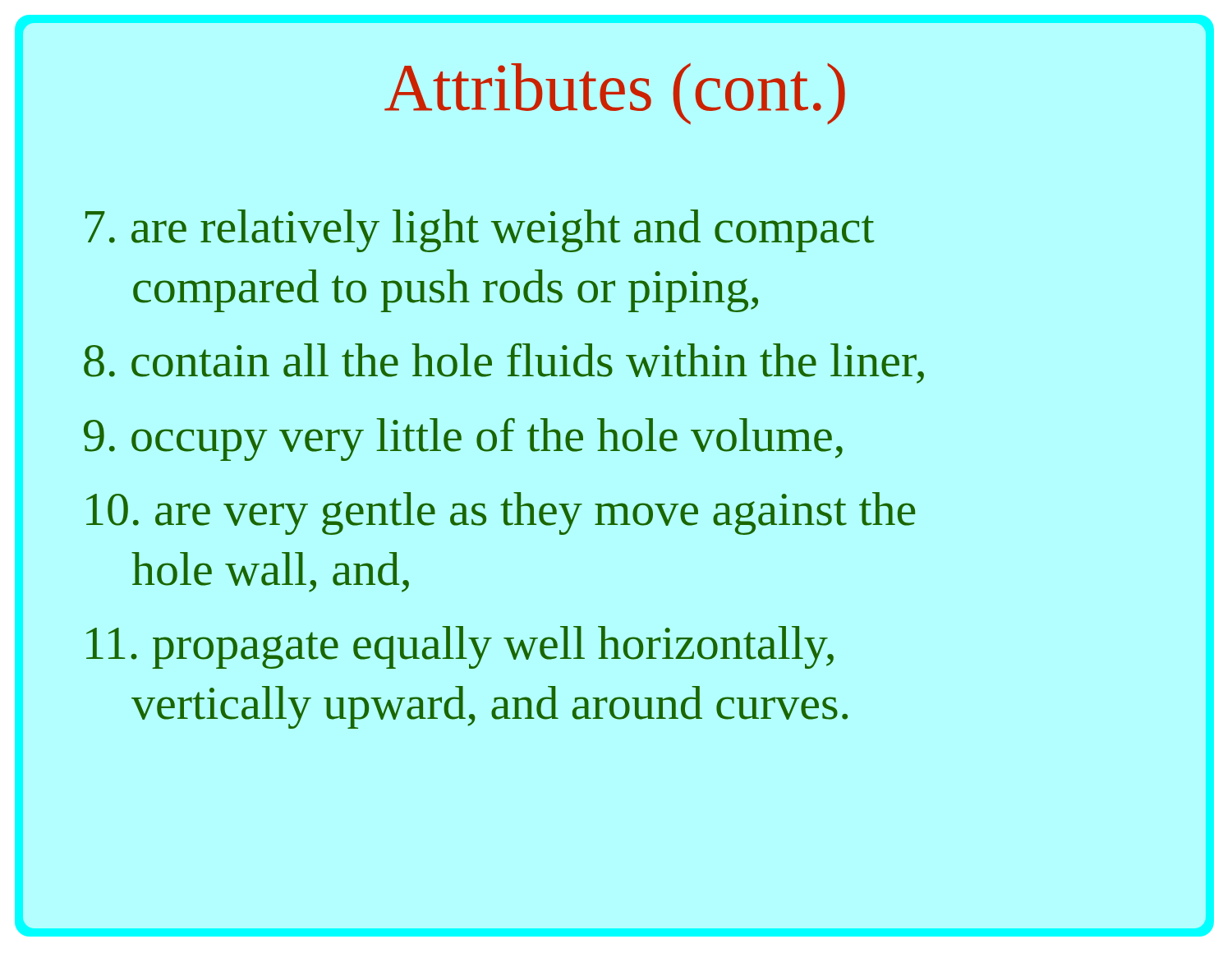Image resolution: width=1232 pixels, height=953 pixels.
Task: Find the text block starting "Attributes (cont.)"
Action: coord(616,87)
